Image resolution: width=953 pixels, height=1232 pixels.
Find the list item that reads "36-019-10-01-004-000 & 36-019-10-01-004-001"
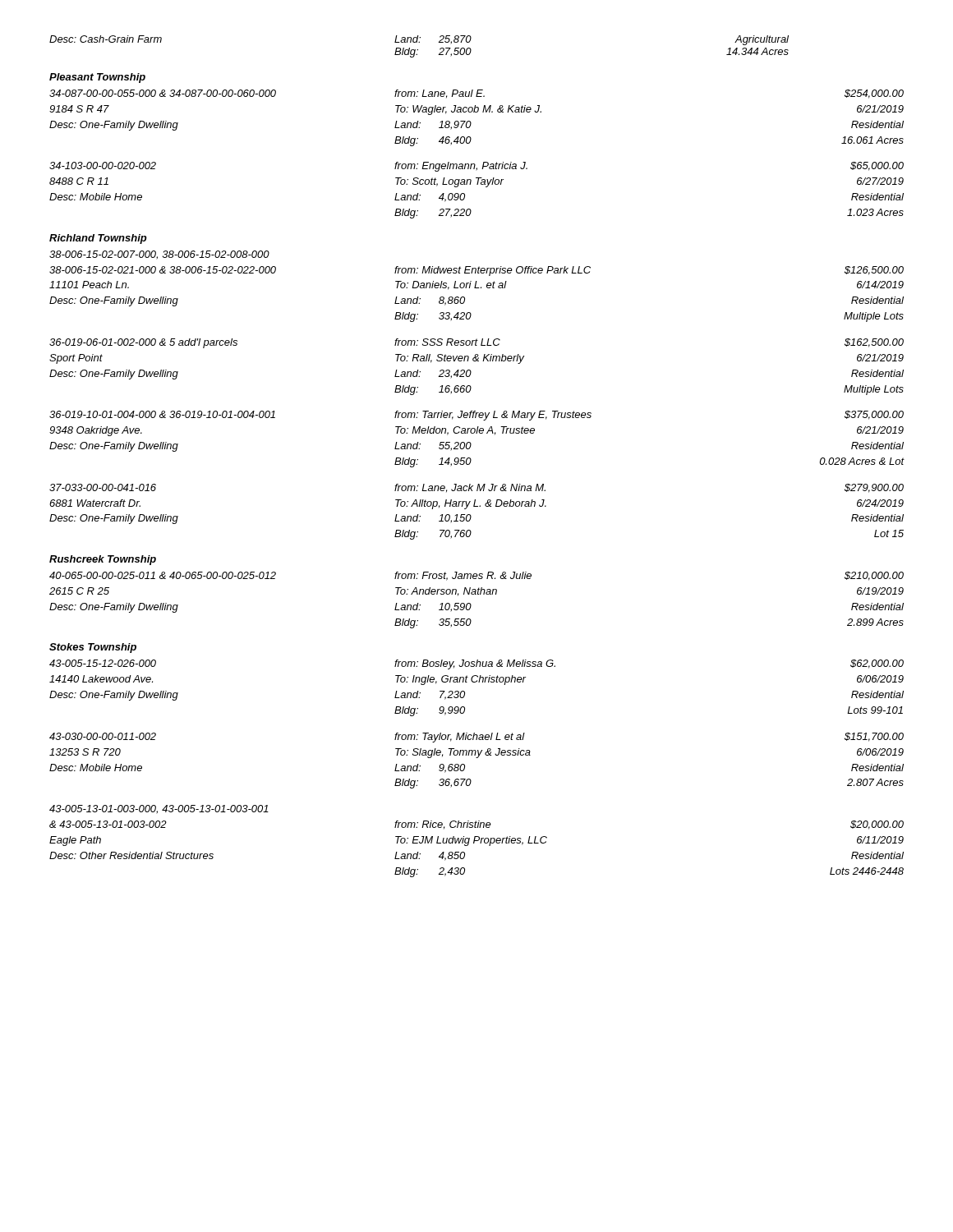(476, 439)
